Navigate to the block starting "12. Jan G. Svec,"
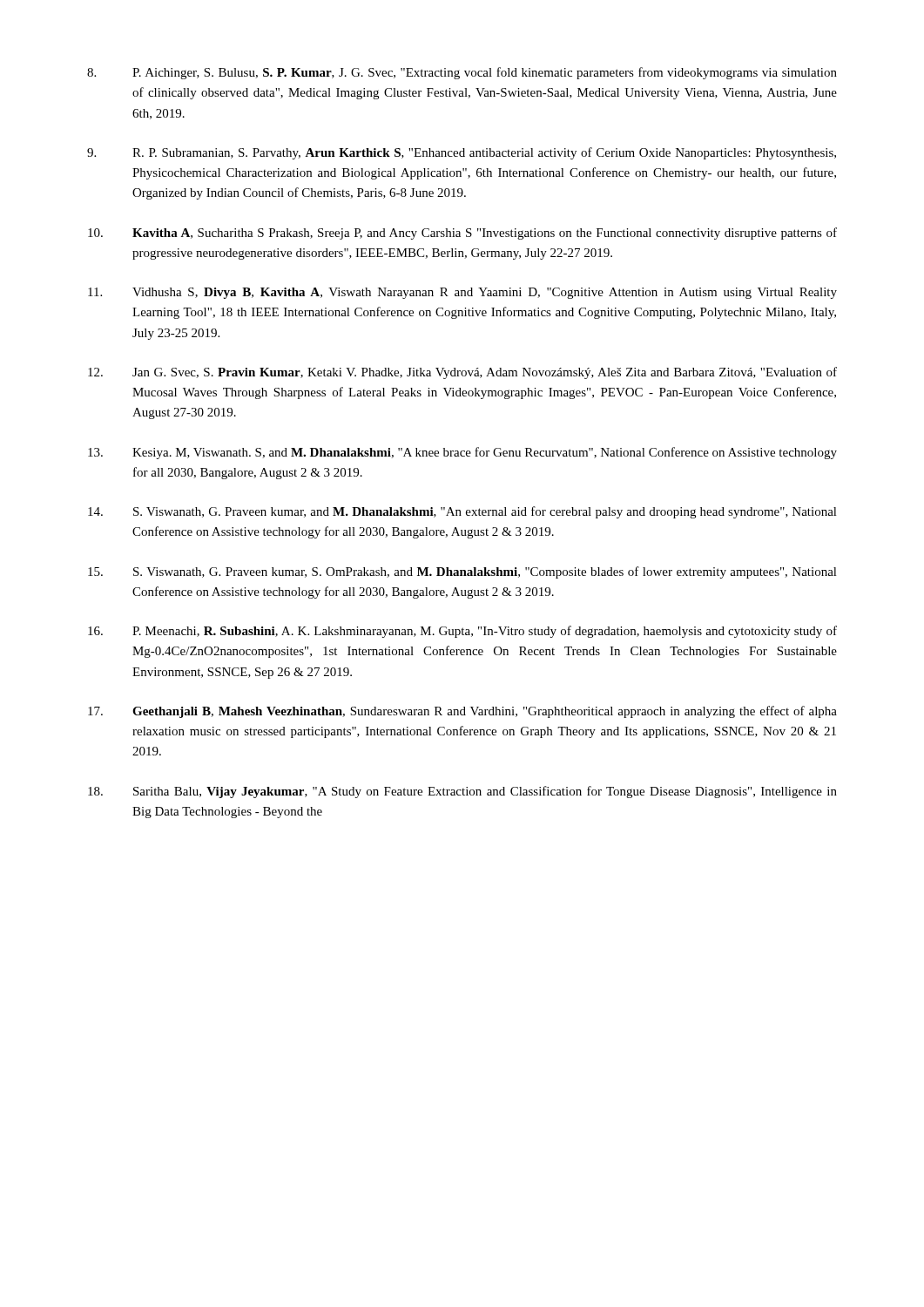The width and height of the screenshot is (924, 1307). [x=462, y=393]
